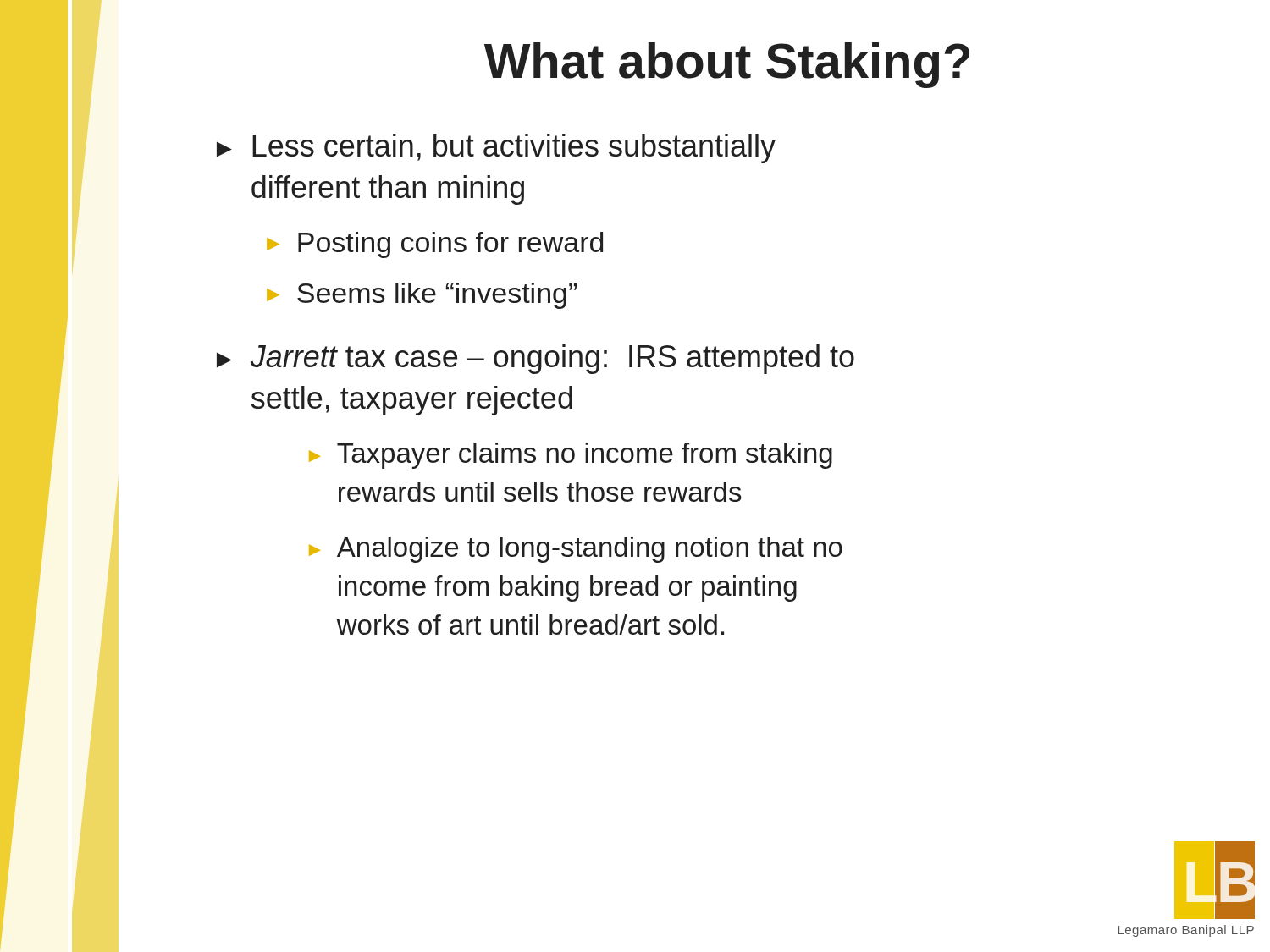Locate the list item with the text "► Less certain, but activities"

tap(494, 167)
